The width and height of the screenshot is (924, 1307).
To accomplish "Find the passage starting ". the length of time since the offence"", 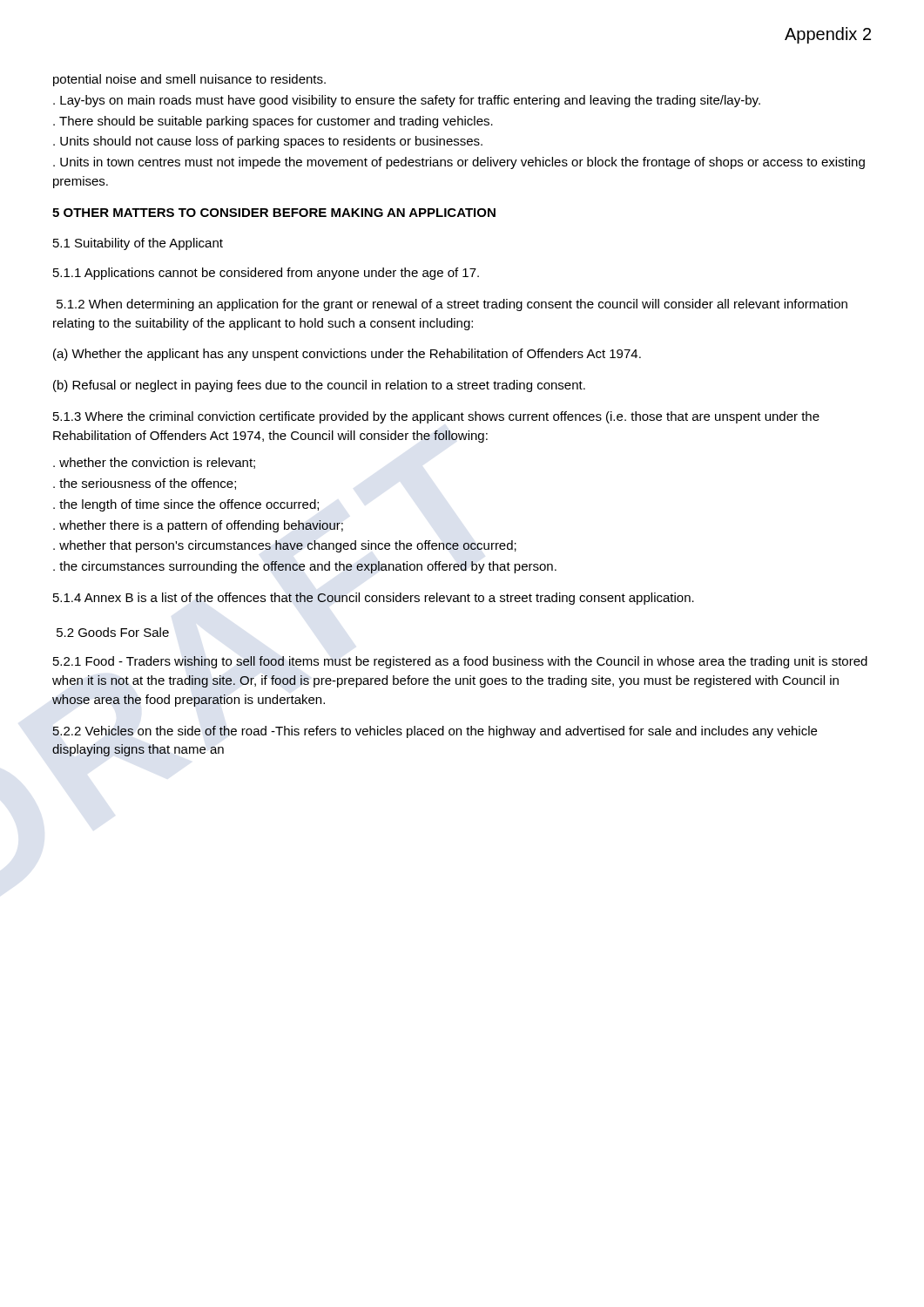I will [186, 504].
